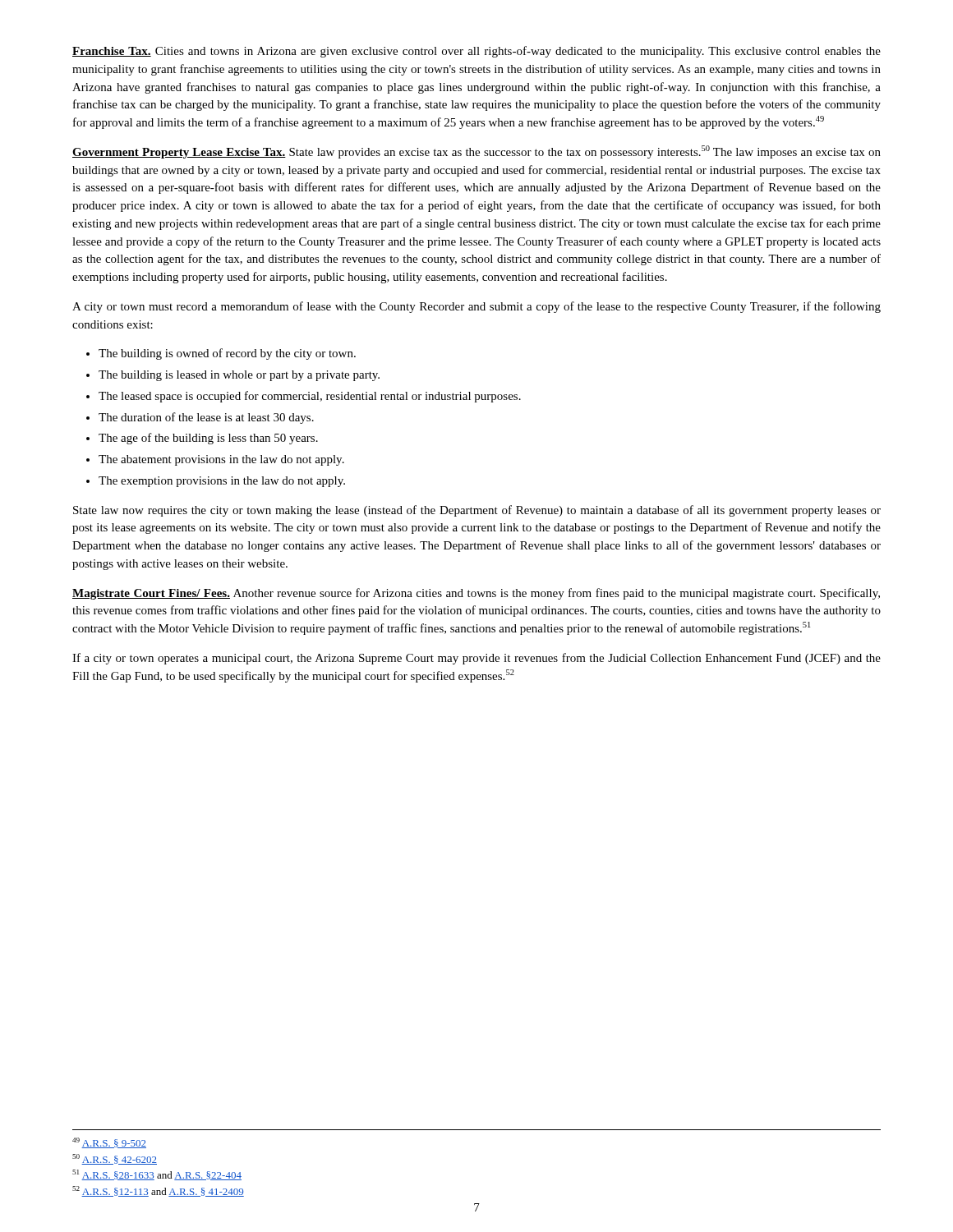Viewport: 953px width, 1232px height.
Task: Select the text block starting "The building is owned"
Action: click(x=221, y=354)
